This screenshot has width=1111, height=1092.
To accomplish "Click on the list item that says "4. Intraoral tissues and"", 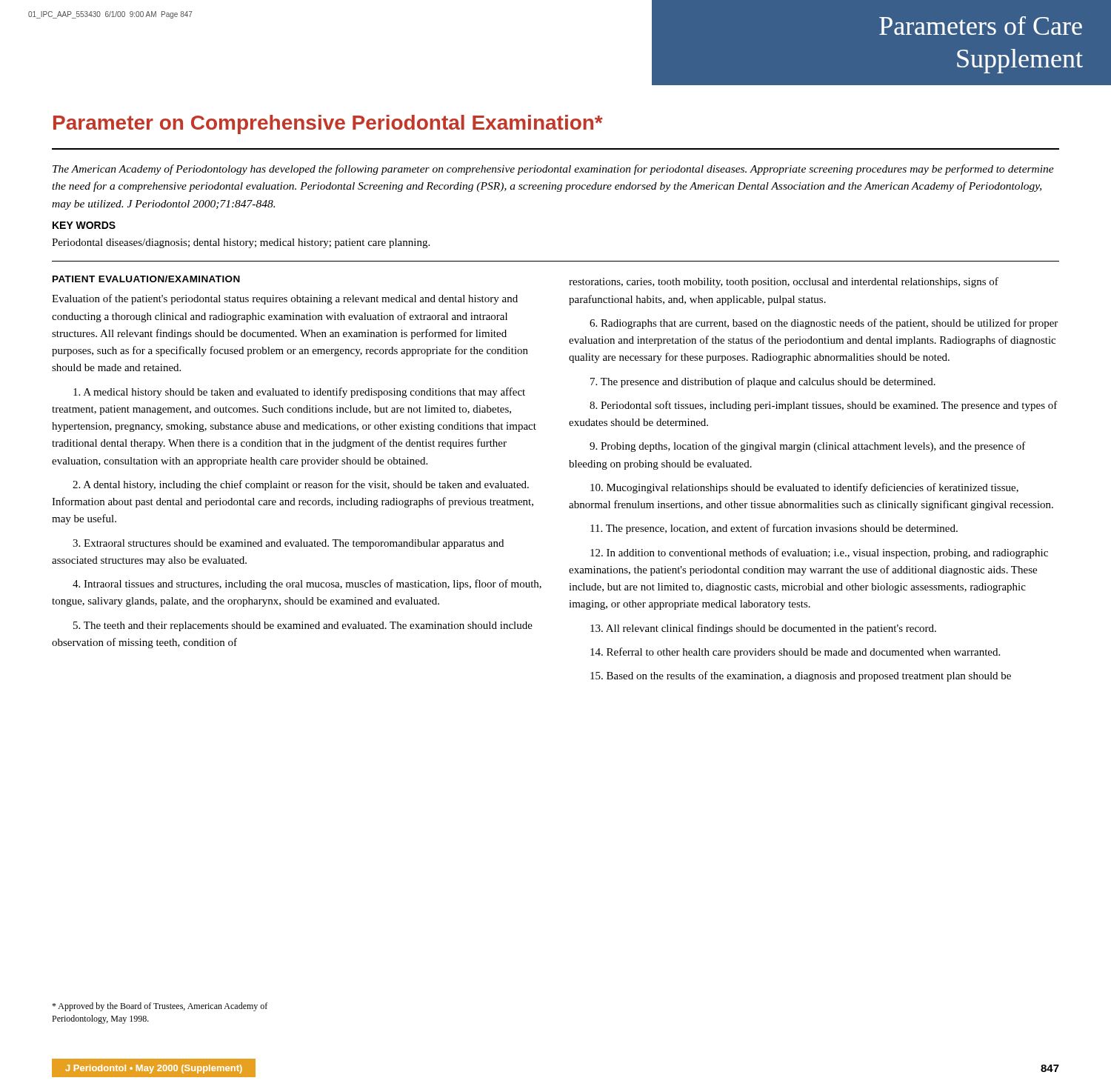I will click(x=297, y=593).
